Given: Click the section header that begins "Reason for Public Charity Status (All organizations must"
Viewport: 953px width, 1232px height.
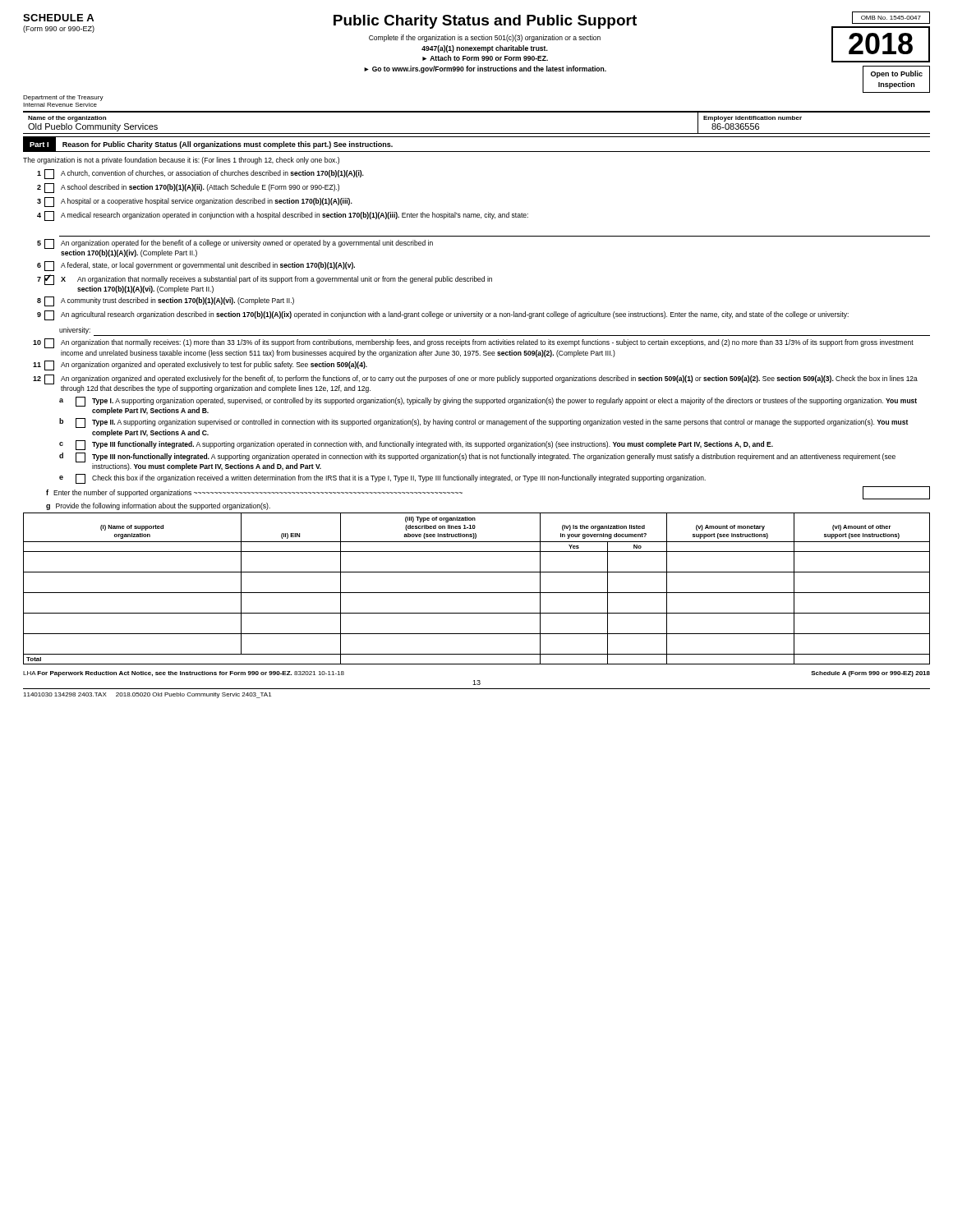Looking at the screenshot, I should point(228,144).
